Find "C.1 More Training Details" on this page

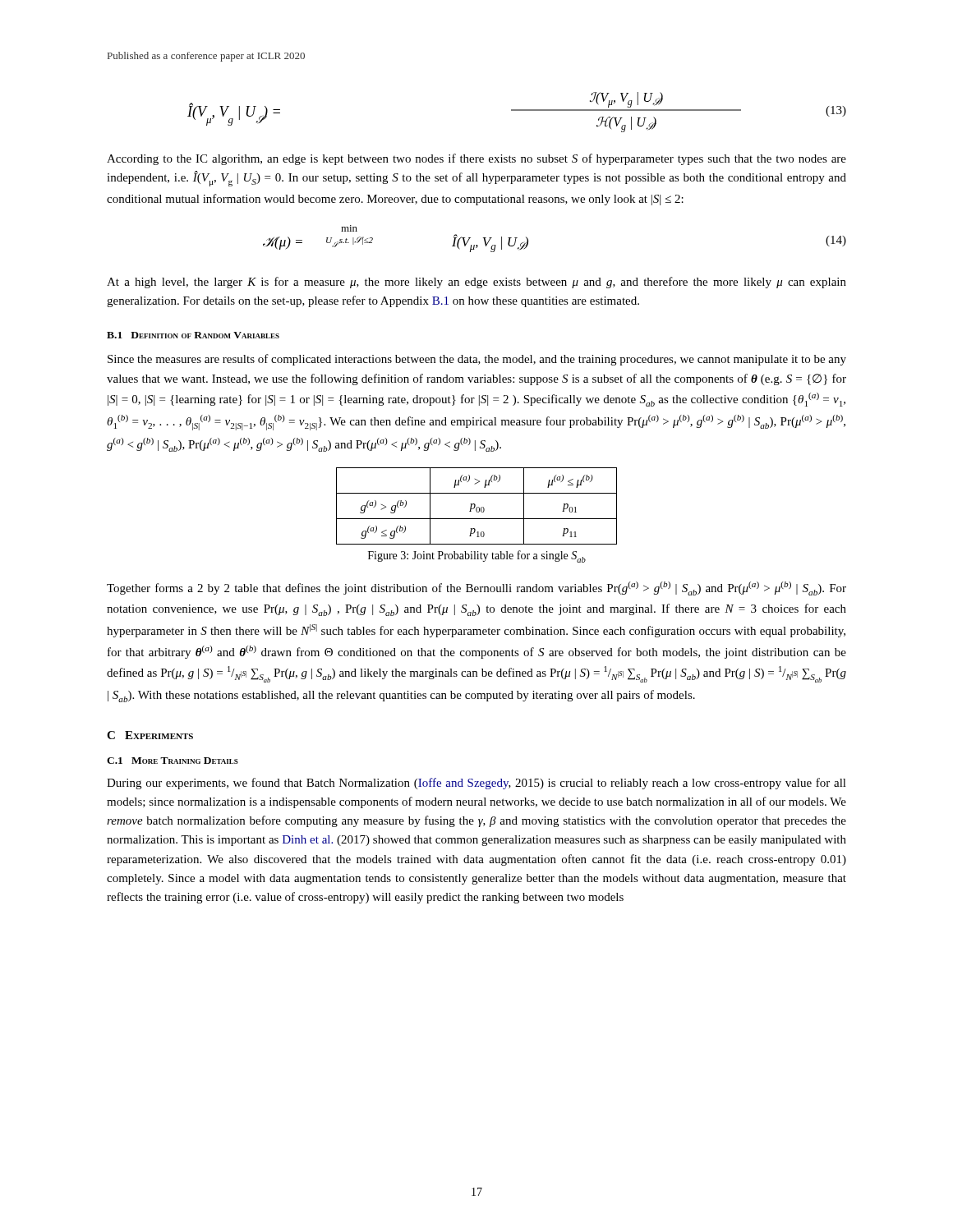tap(172, 760)
